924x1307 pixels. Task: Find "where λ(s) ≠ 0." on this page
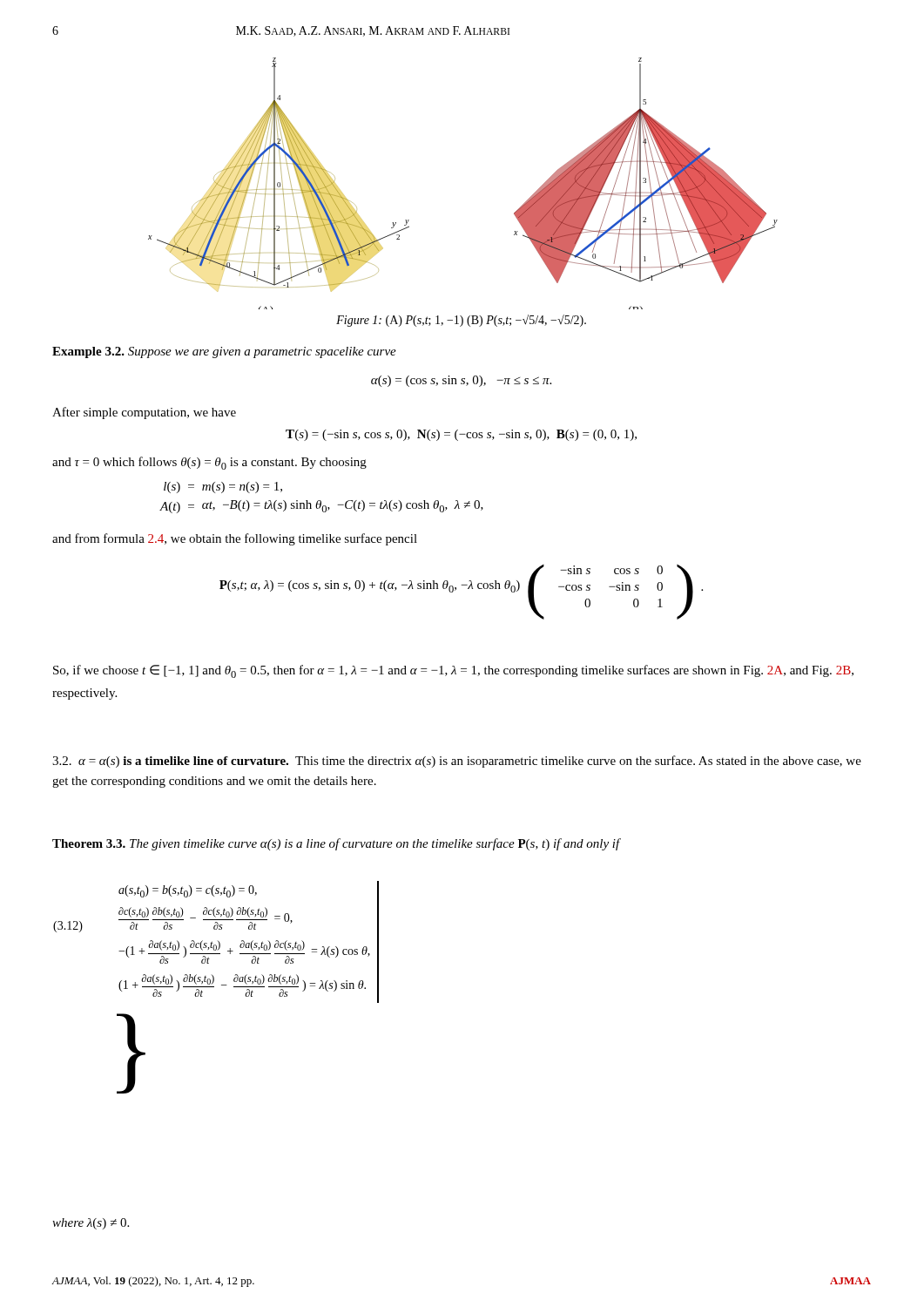coord(91,1223)
